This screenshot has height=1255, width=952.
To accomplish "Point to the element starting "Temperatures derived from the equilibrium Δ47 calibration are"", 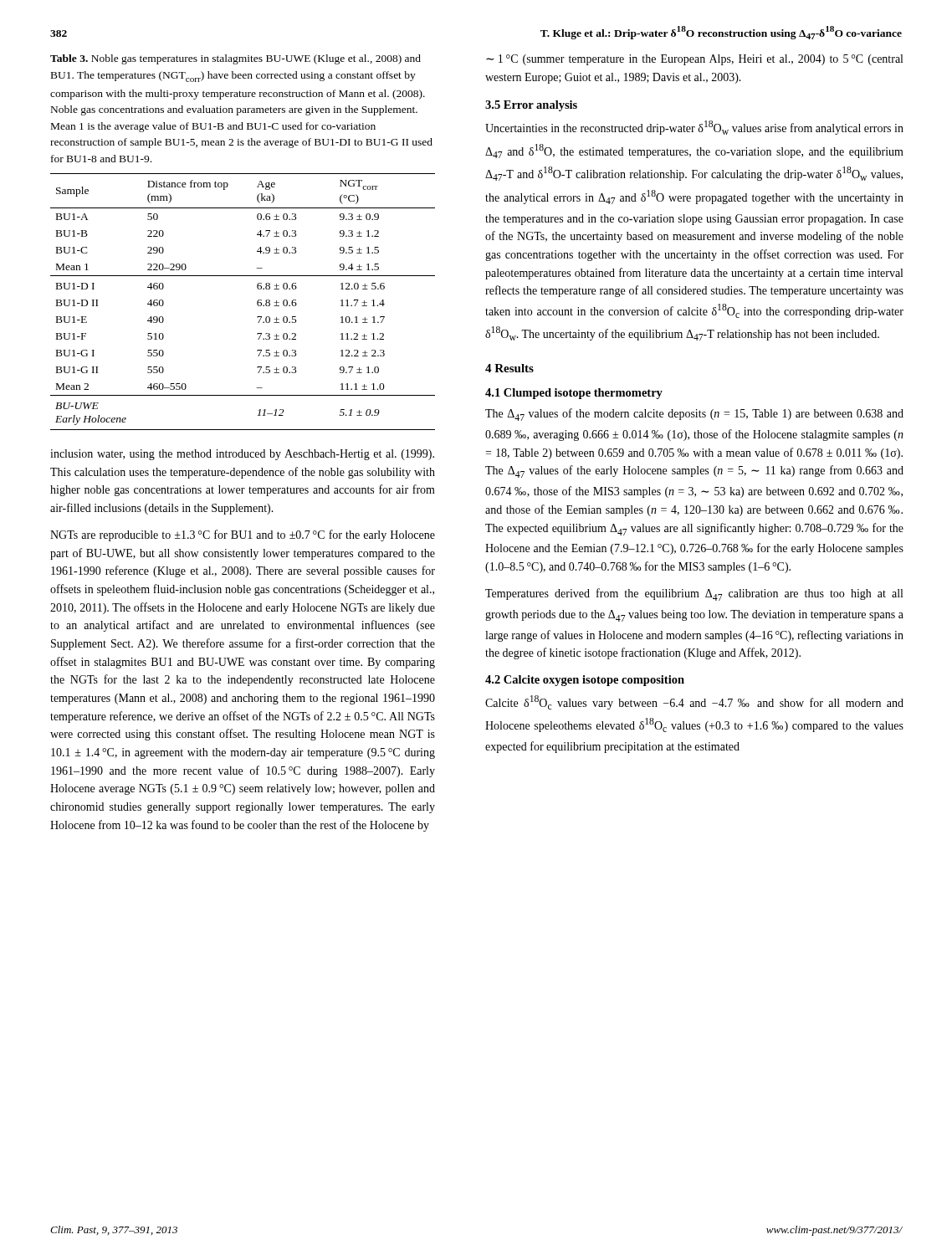I will (x=694, y=623).
